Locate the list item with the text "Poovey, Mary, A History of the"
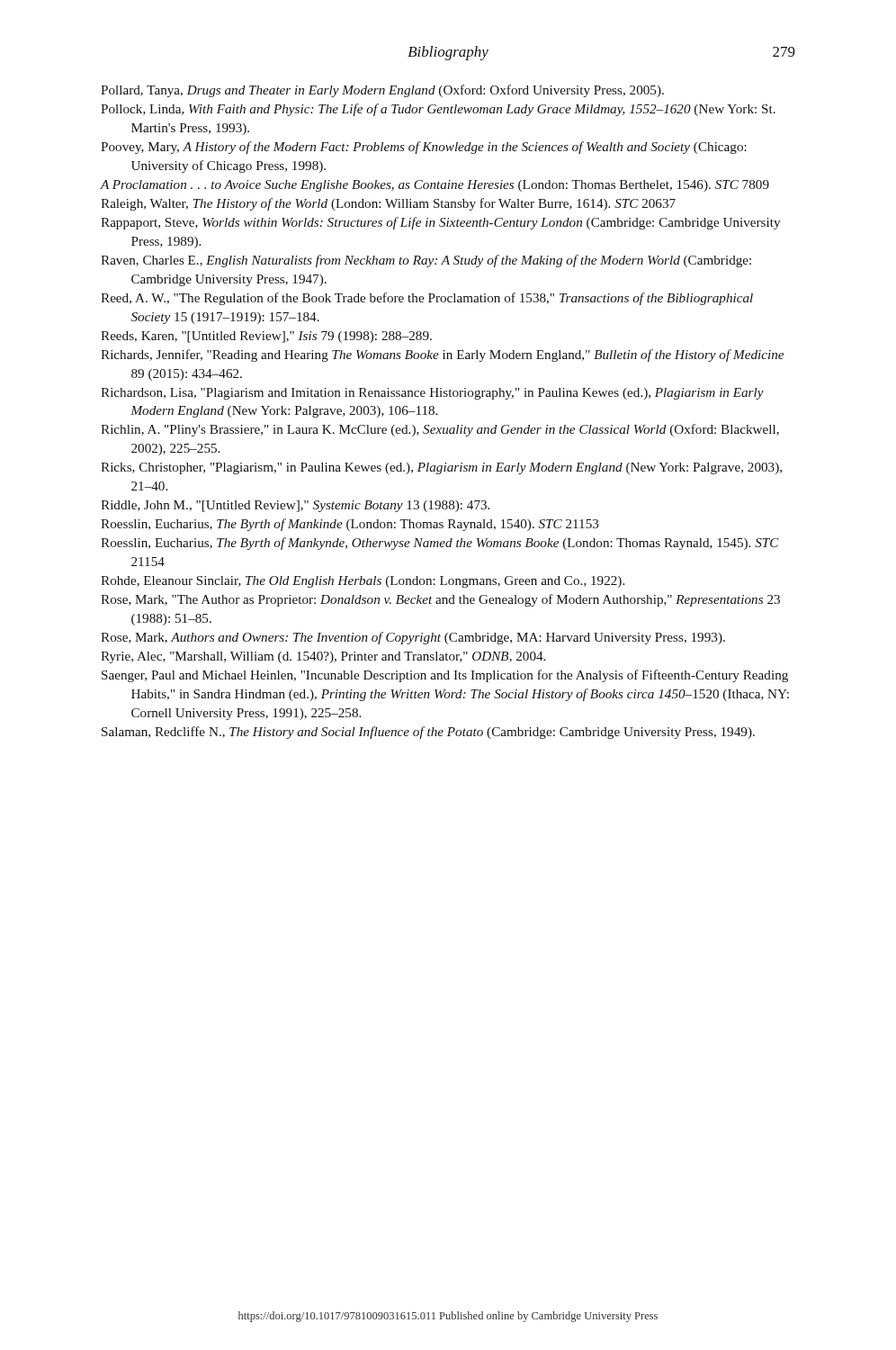Screen dimensions: 1350x896 point(424,156)
